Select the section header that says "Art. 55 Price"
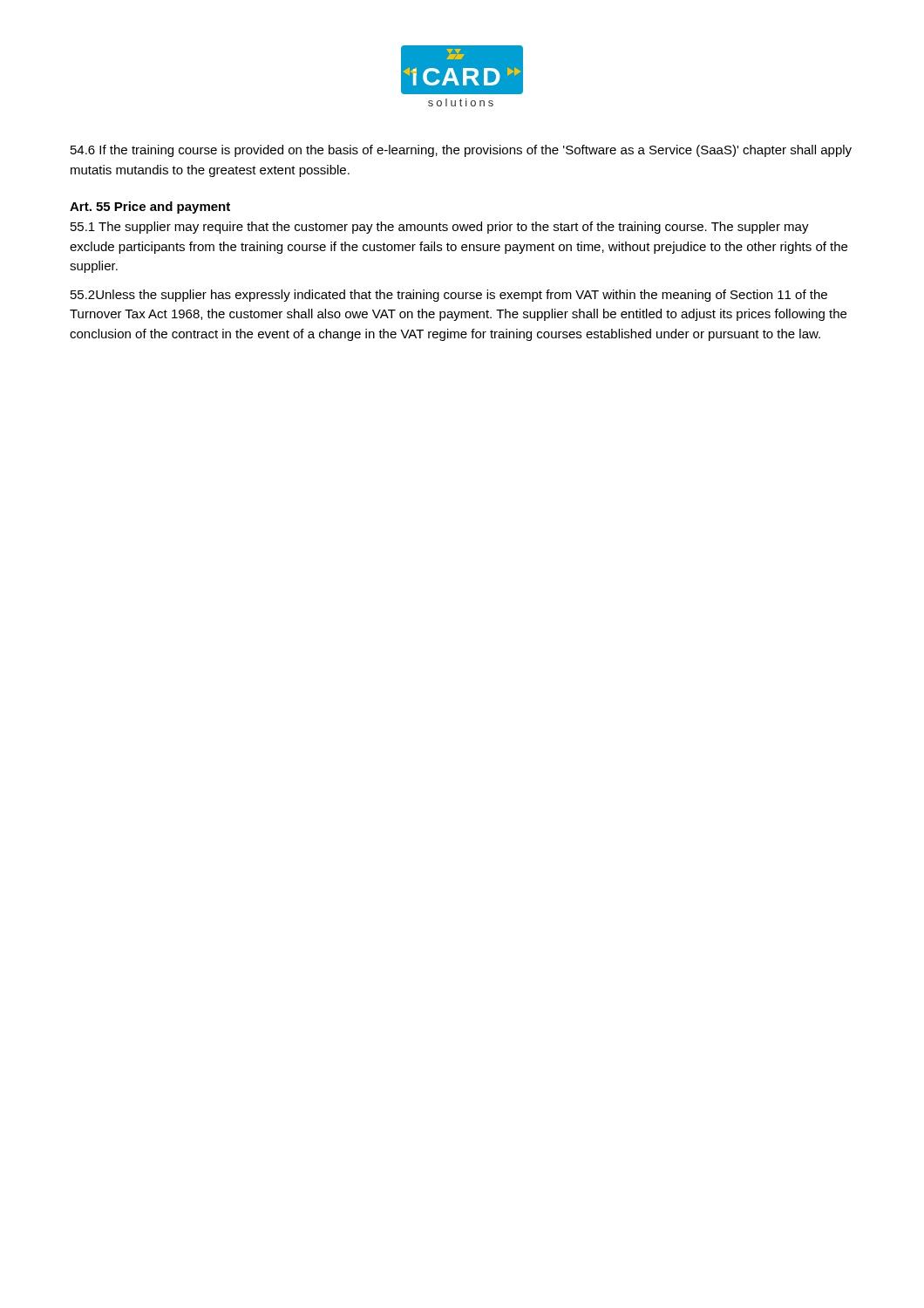The height and width of the screenshot is (1308, 924). pos(150,206)
